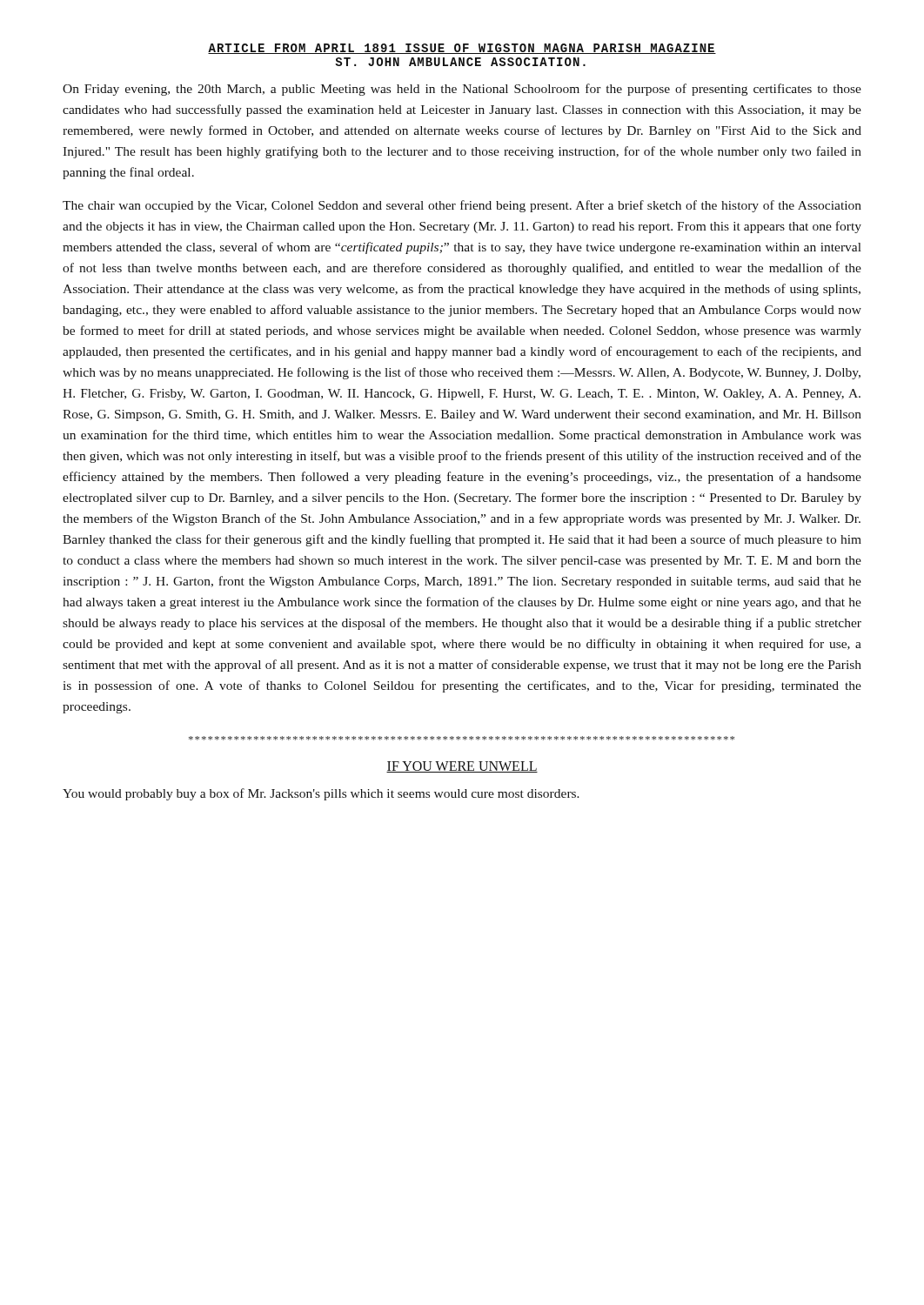Locate the block starting "On Friday evening, the 20th March, a public"
This screenshot has height=1305, width=924.
(462, 130)
